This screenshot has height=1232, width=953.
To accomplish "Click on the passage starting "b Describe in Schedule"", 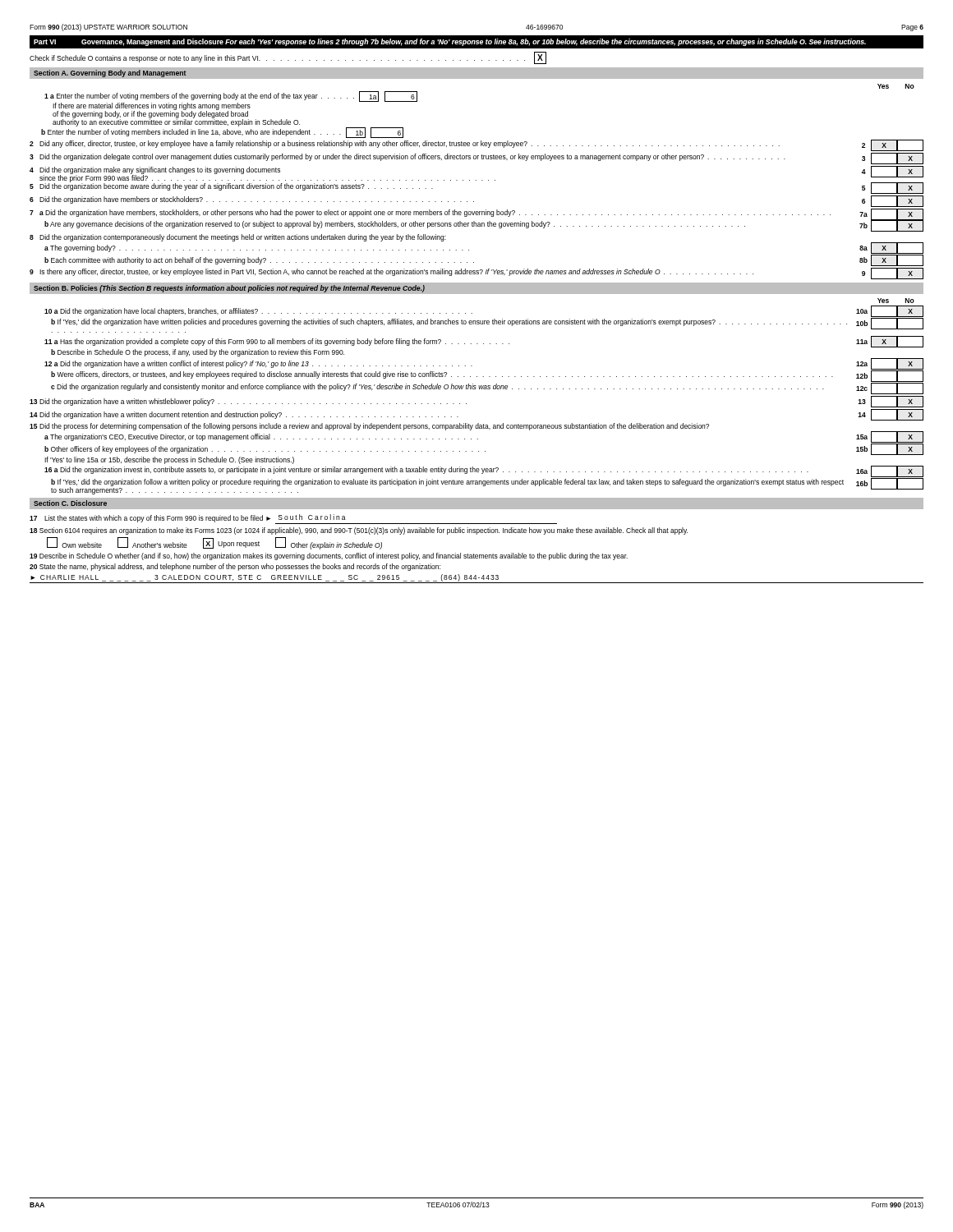I will [x=198, y=352].
